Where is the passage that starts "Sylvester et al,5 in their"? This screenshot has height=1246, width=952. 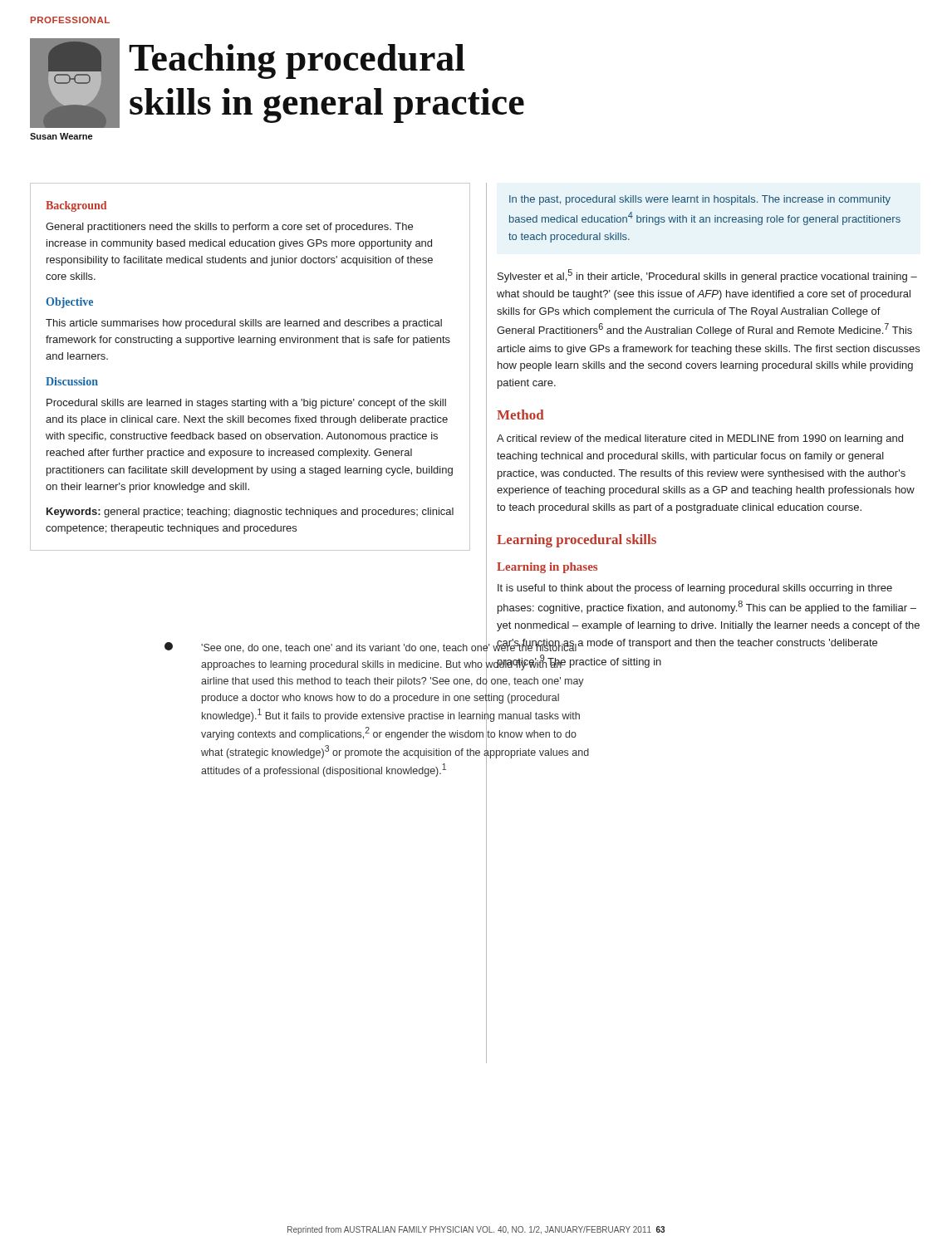pos(709,329)
